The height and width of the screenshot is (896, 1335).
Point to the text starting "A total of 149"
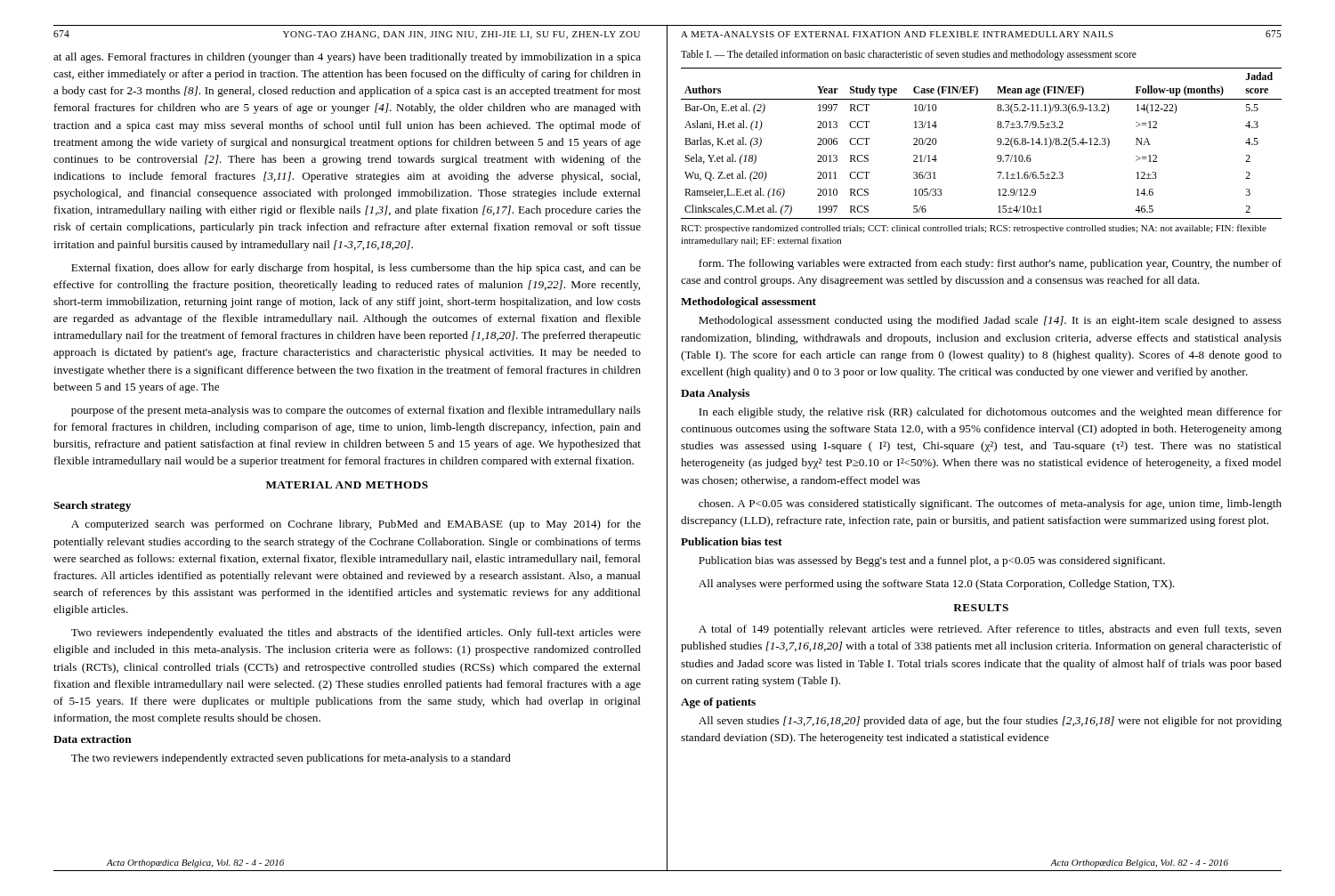[981, 655]
